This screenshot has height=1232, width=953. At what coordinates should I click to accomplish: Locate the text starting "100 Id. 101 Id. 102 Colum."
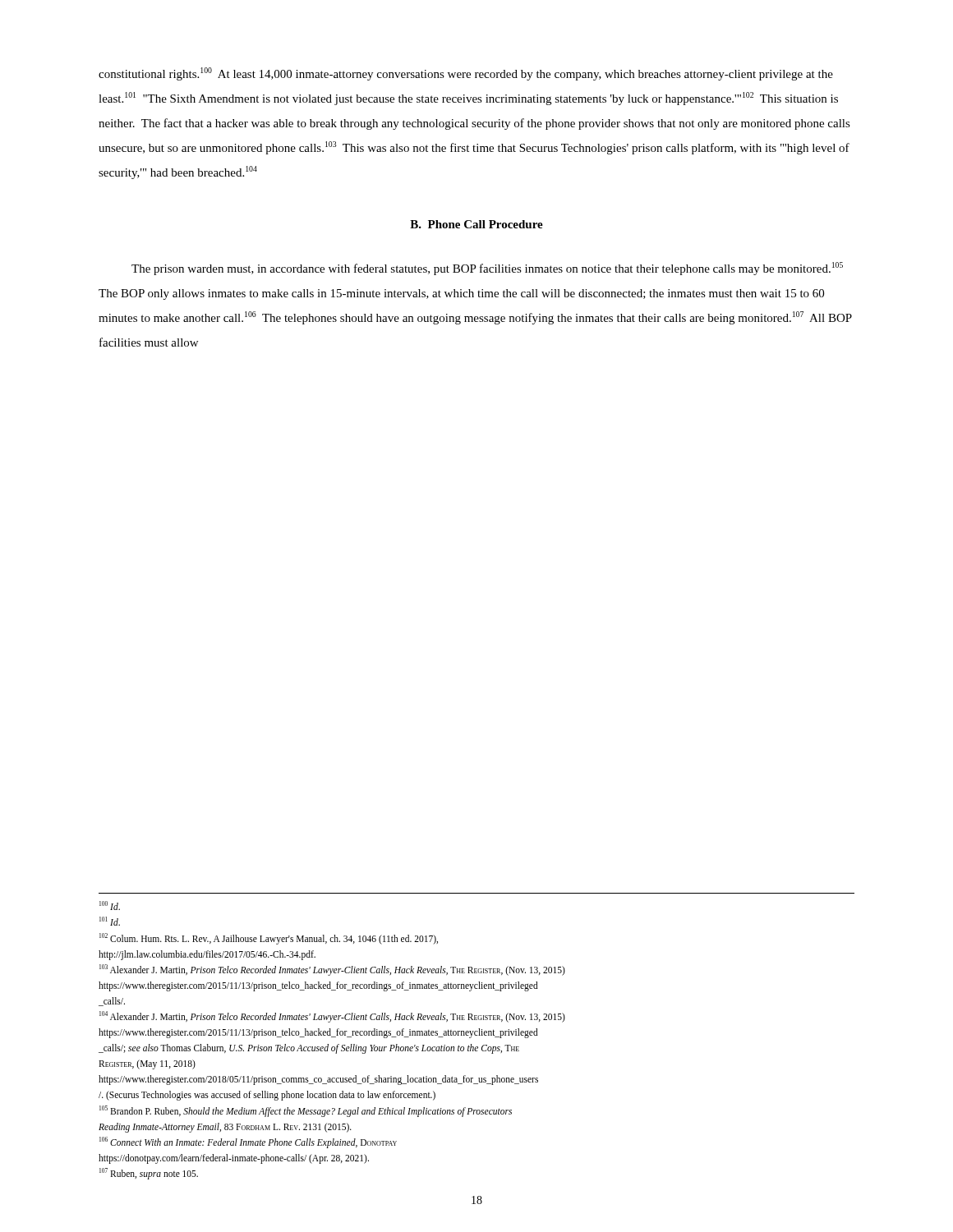click(x=476, y=1040)
